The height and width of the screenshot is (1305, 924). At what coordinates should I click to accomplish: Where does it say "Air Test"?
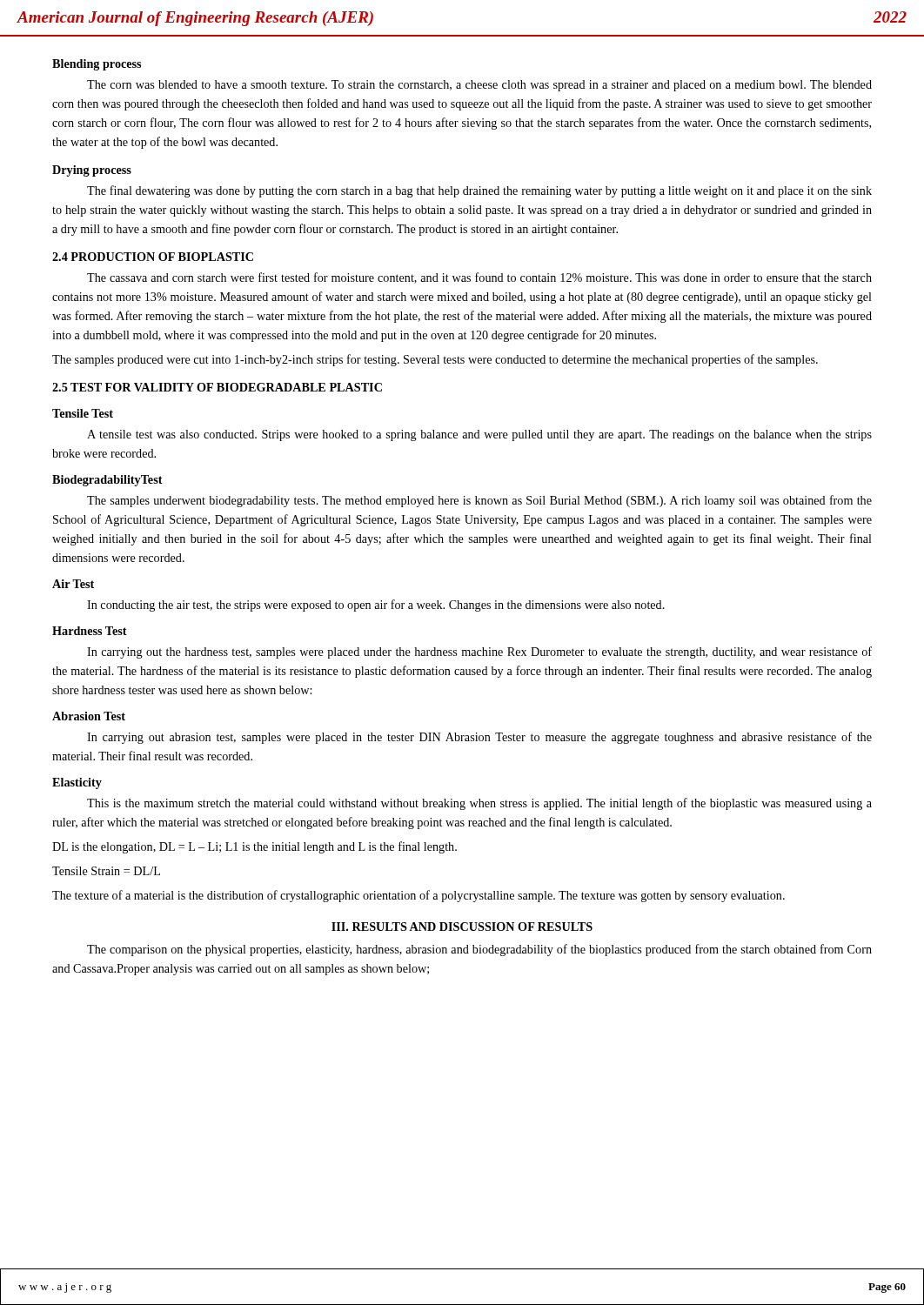pos(73,584)
